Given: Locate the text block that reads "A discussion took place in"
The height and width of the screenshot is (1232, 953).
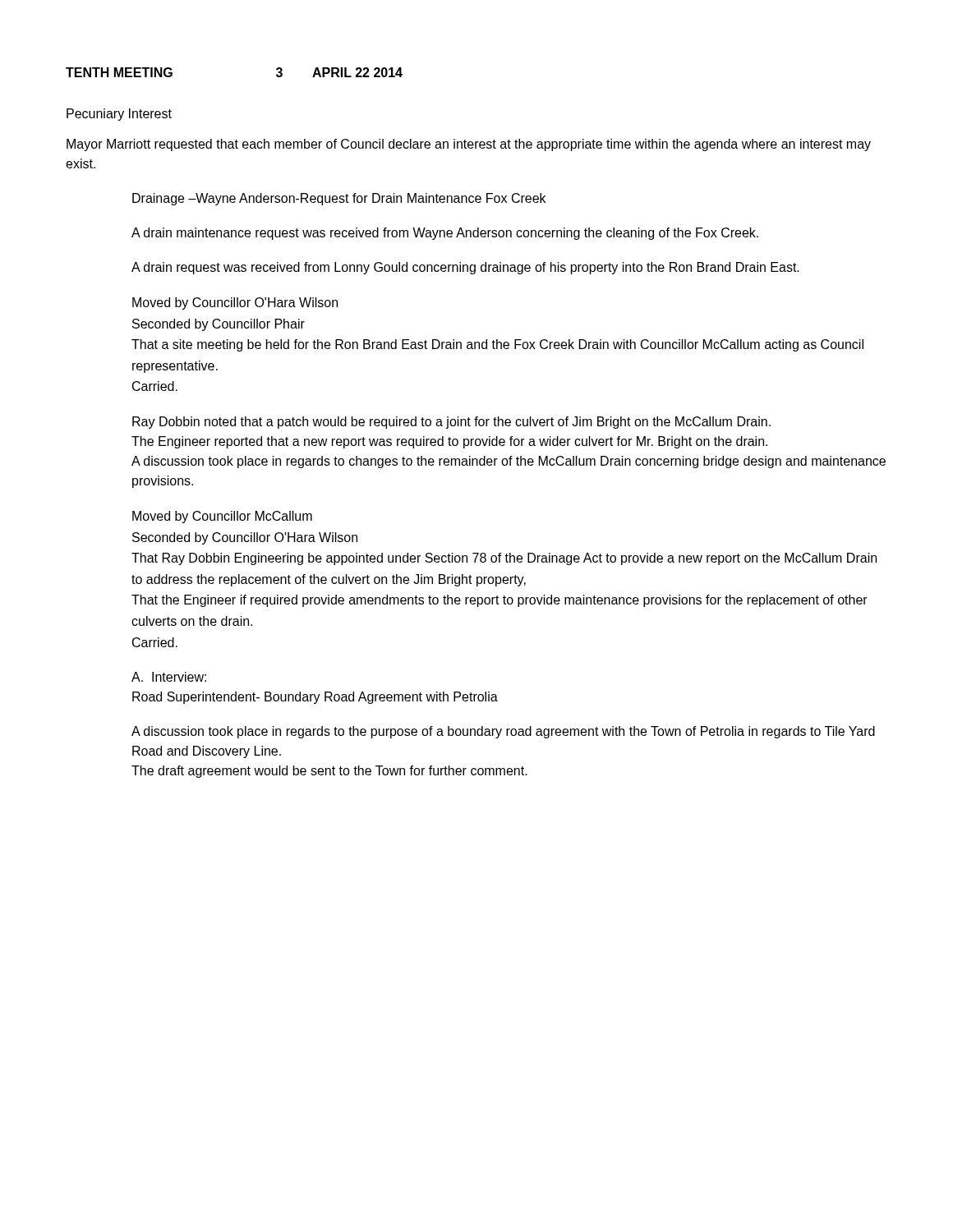Looking at the screenshot, I should pyautogui.click(x=503, y=732).
